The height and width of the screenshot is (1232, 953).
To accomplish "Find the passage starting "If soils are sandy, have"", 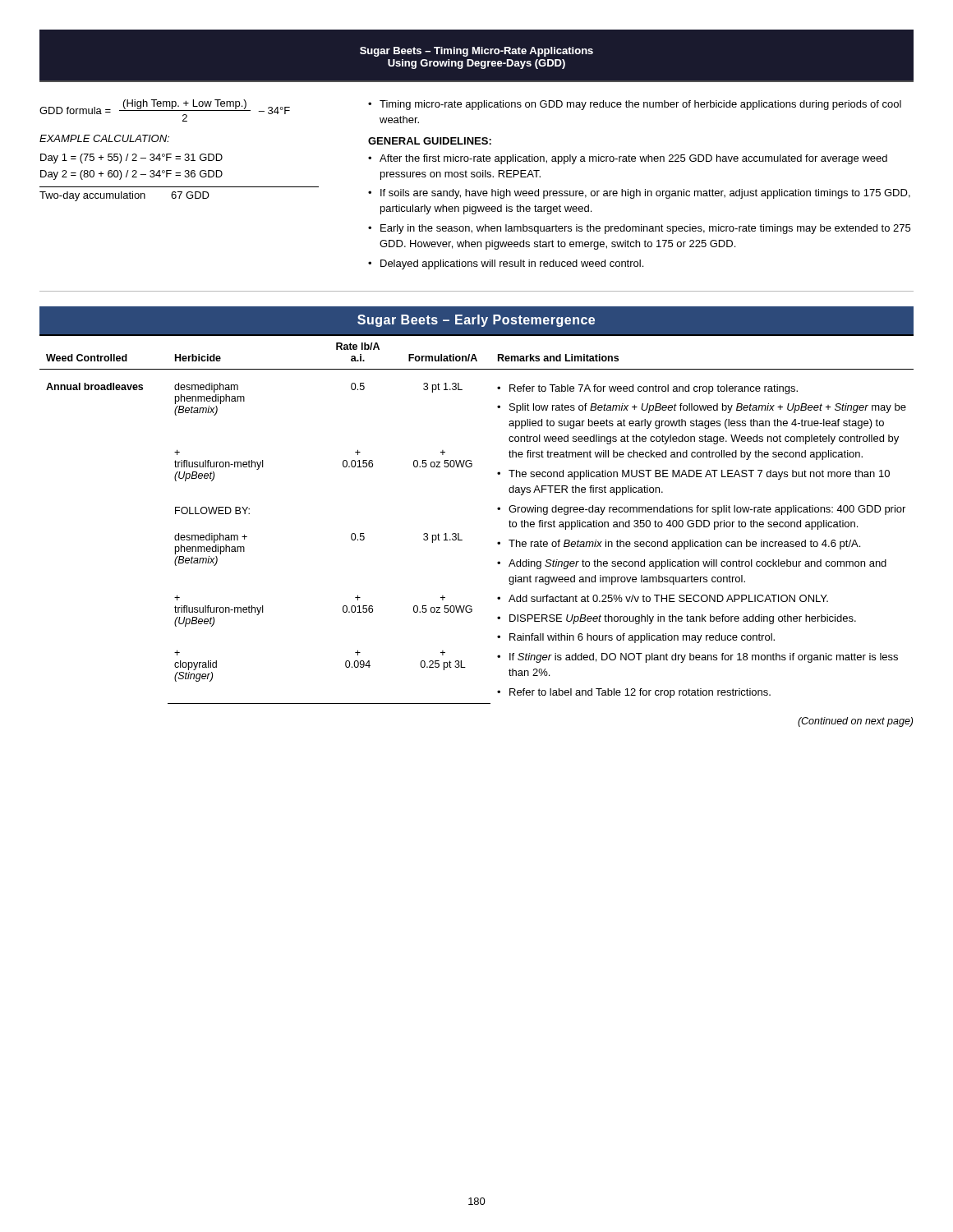I will pyautogui.click(x=641, y=201).
